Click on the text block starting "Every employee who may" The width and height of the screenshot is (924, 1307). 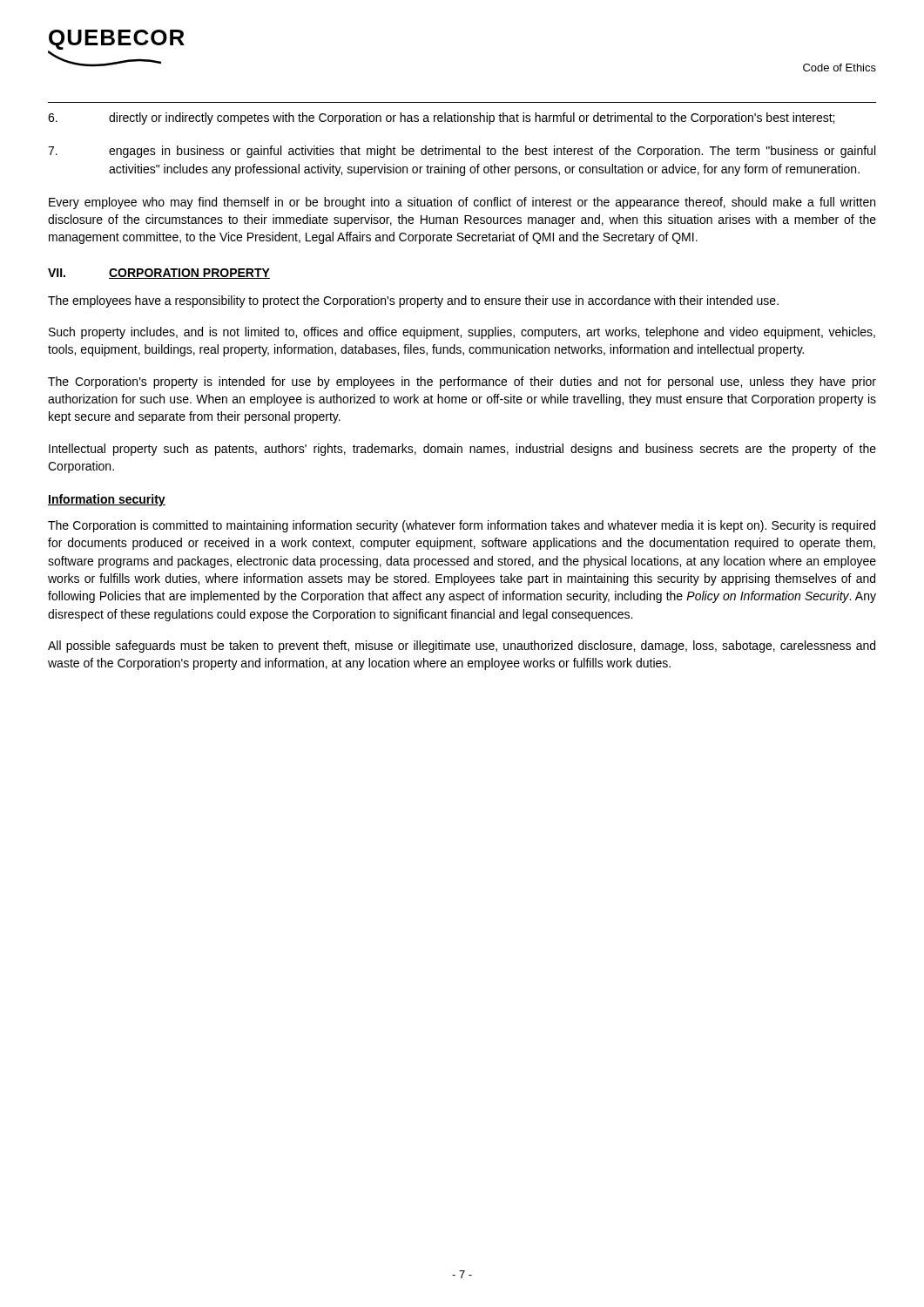462,220
